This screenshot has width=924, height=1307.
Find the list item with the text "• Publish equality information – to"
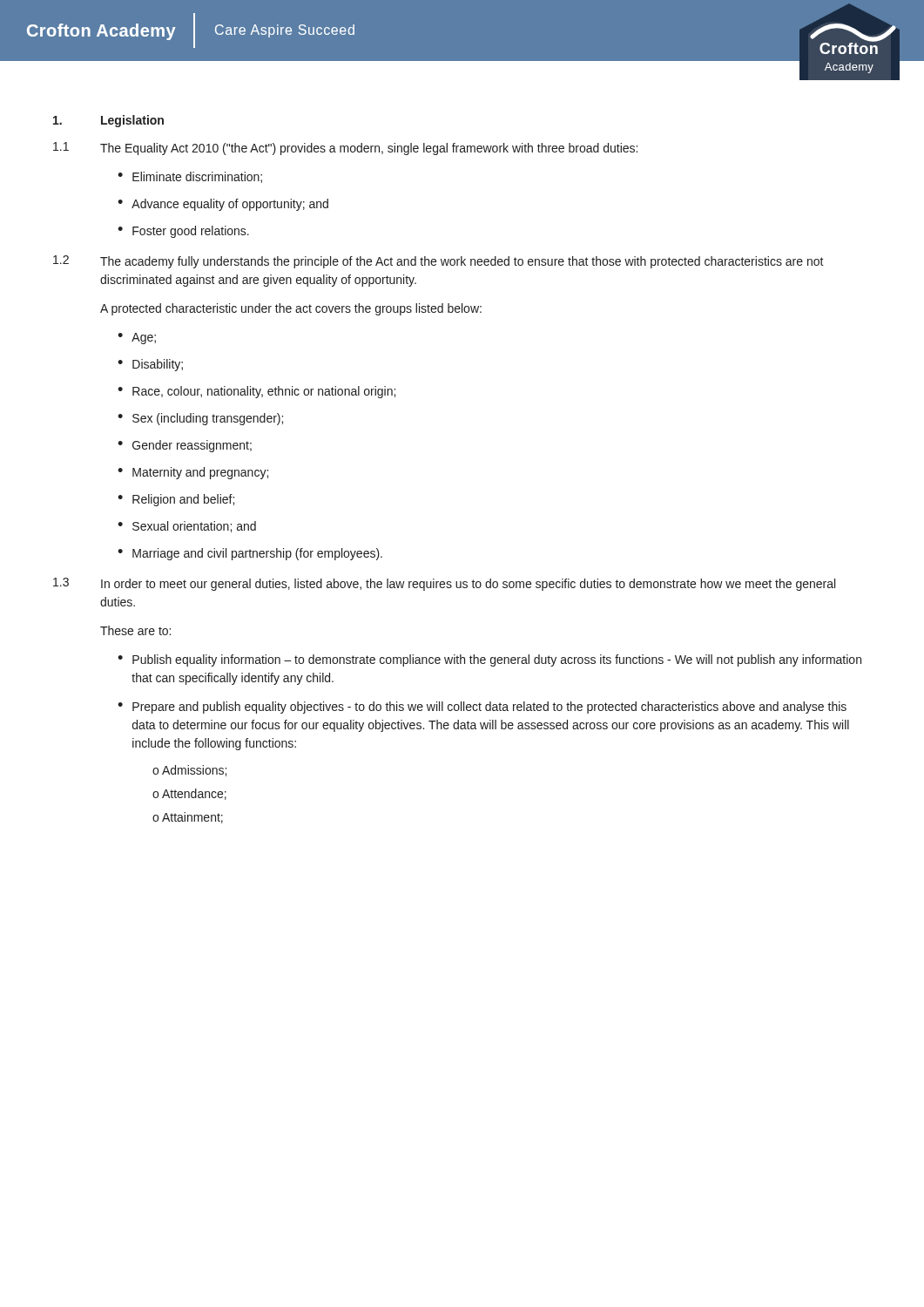tap(495, 669)
